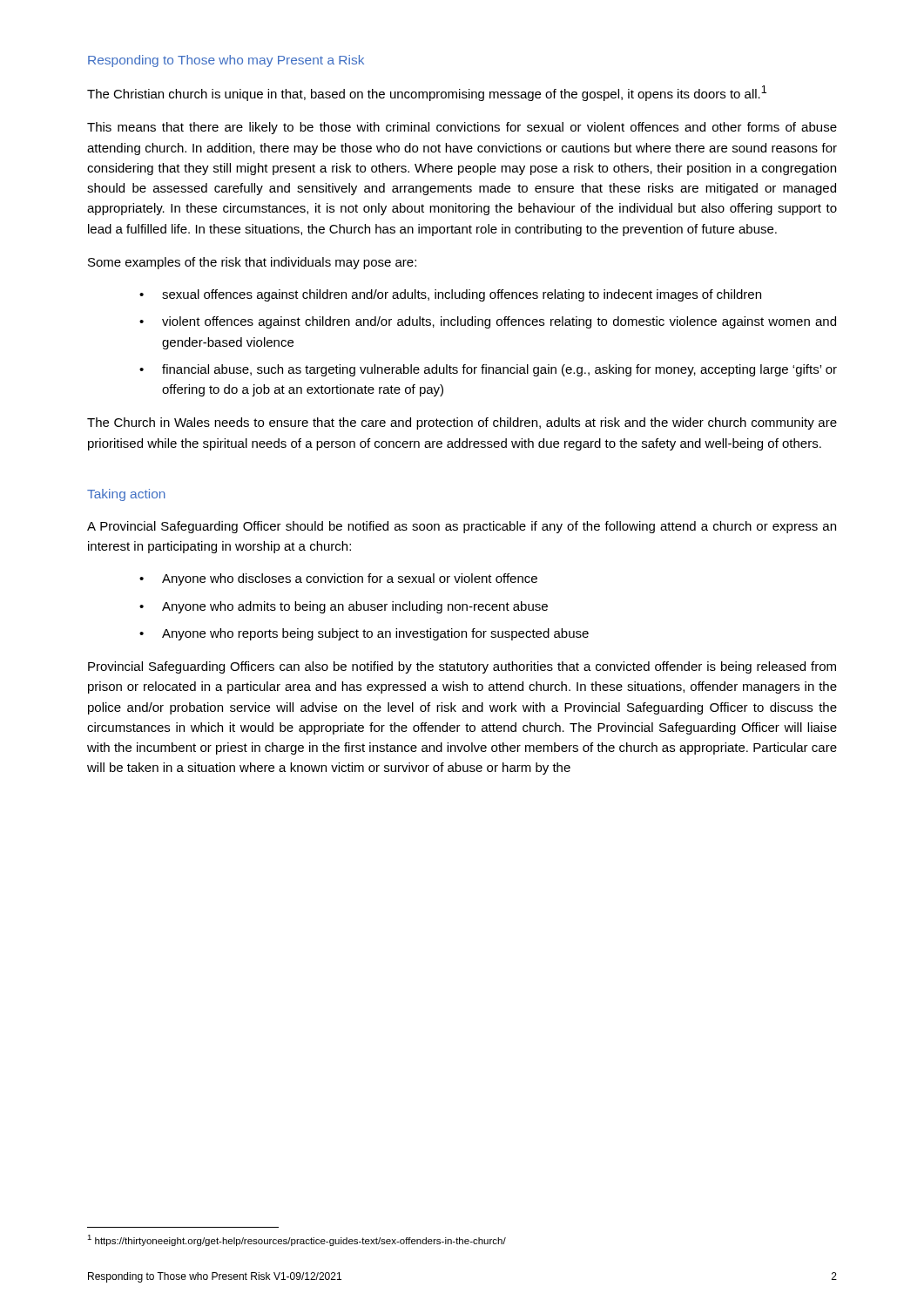The height and width of the screenshot is (1307, 924).
Task: Find the list item that says "• Anyone who discloses a conviction"
Action: (488, 578)
